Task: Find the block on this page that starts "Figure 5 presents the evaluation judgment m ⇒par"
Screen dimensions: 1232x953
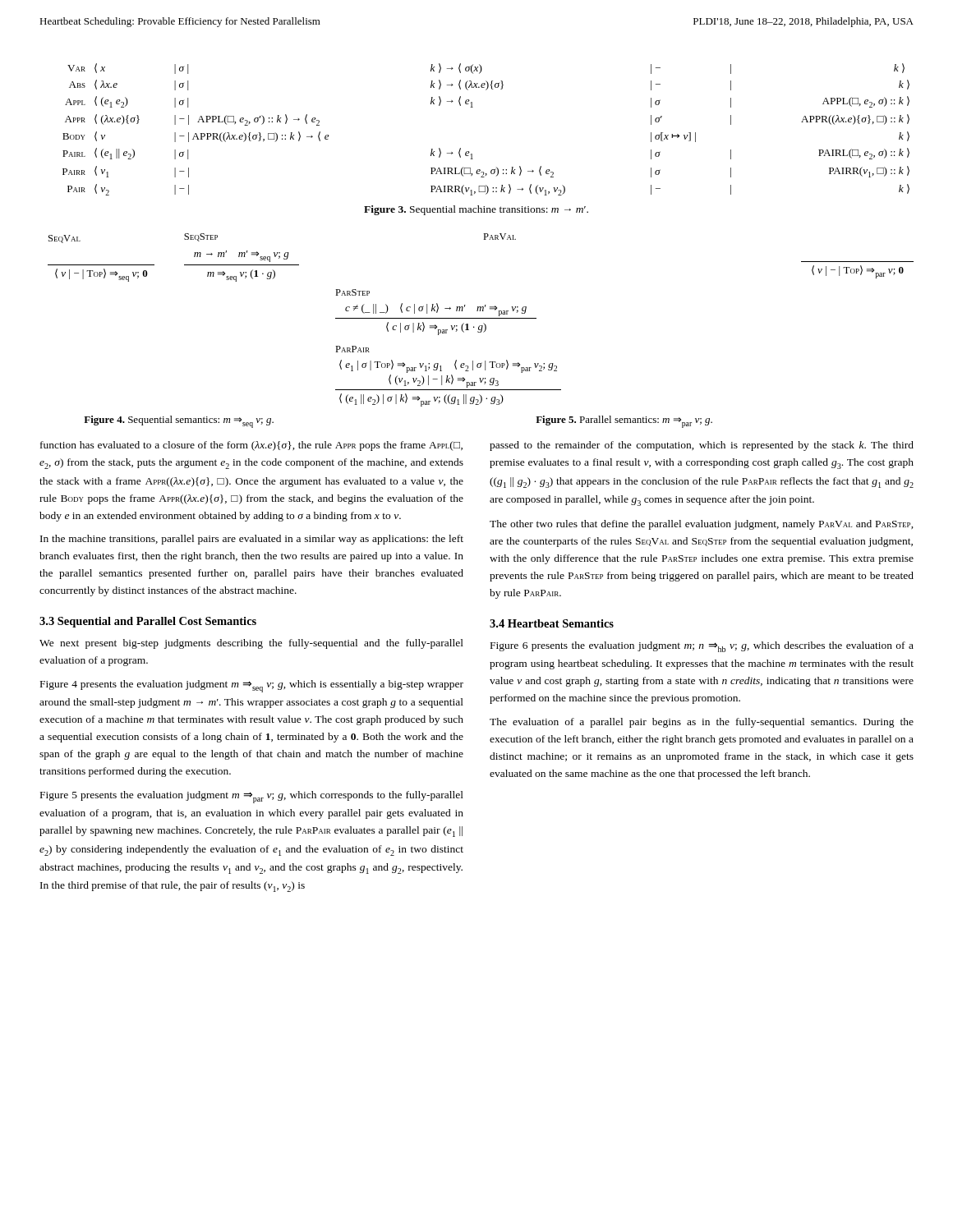Action: (251, 841)
